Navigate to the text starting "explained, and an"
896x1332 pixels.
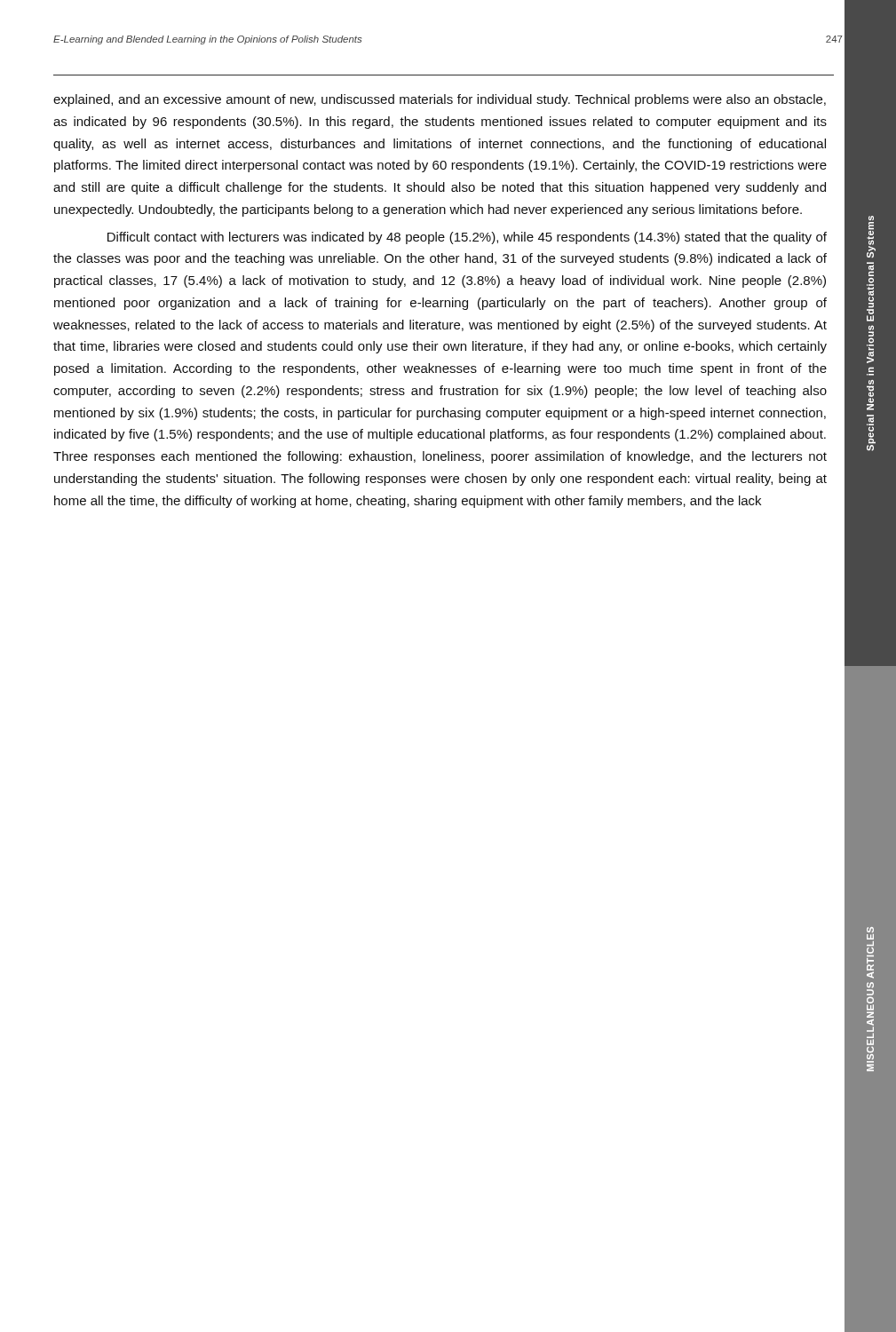coord(440,154)
